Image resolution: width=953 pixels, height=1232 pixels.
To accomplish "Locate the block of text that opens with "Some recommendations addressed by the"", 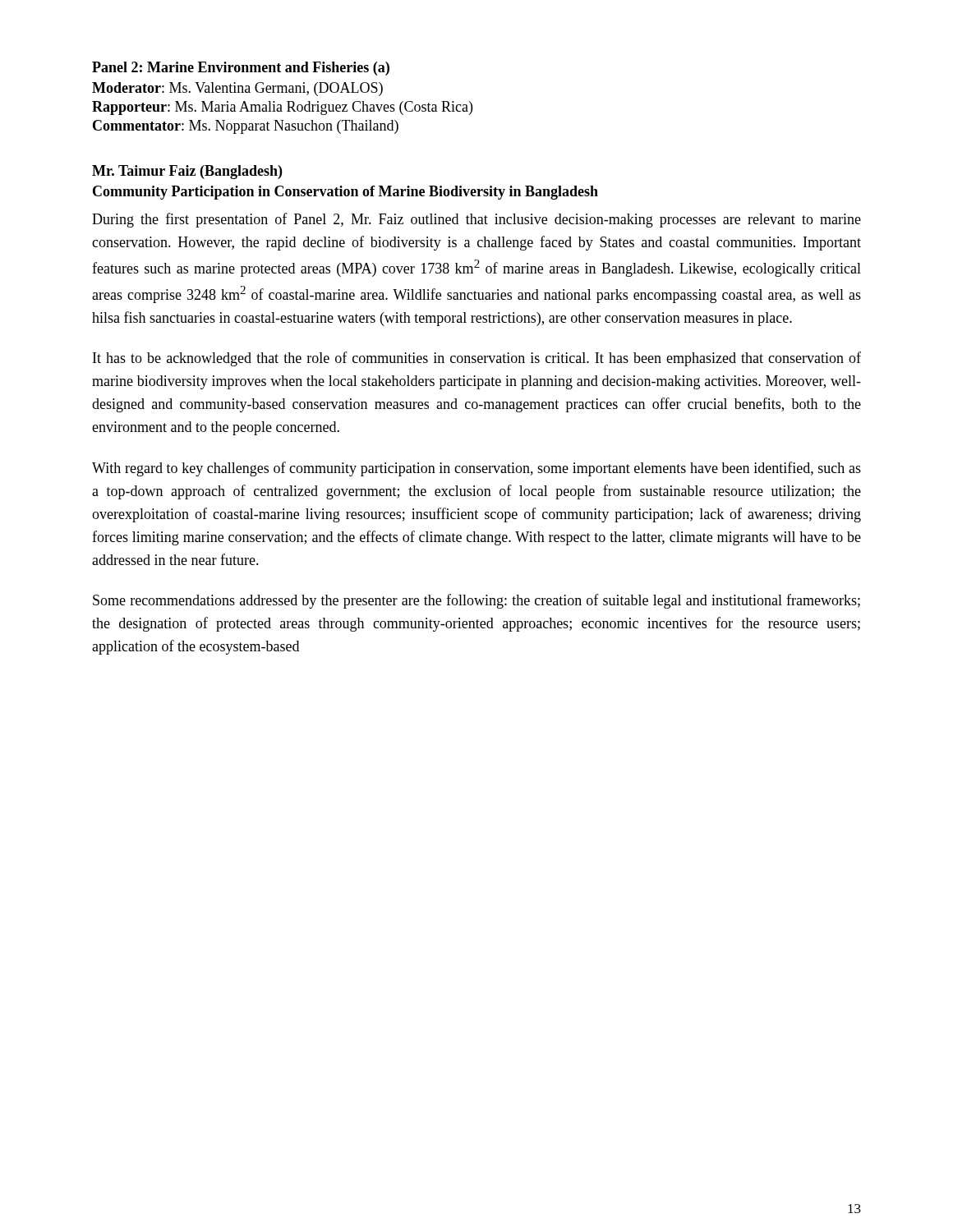I will [476, 624].
